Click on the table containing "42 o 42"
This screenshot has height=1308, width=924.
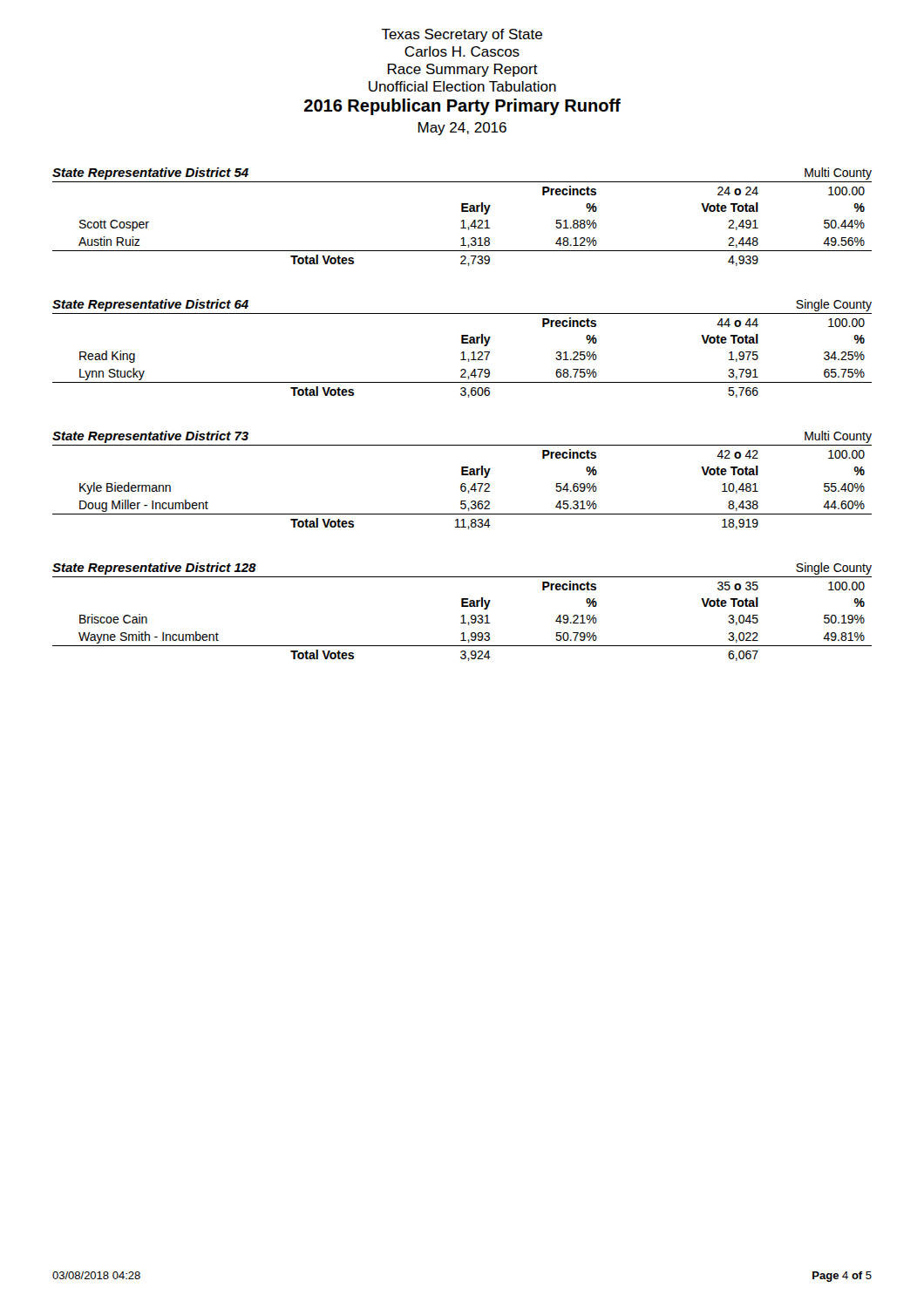tap(462, 489)
